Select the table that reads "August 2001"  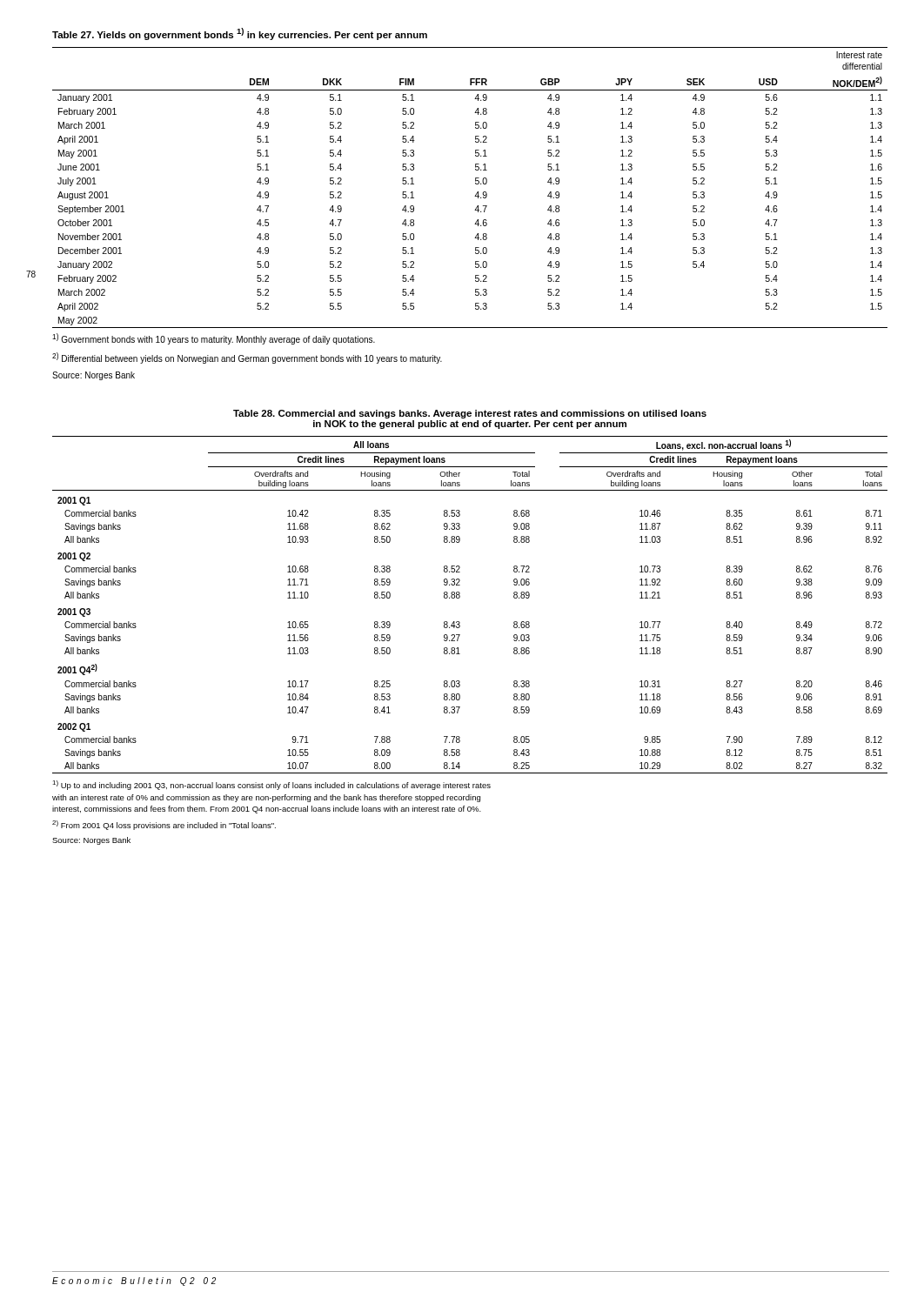click(x=470, y=188)
